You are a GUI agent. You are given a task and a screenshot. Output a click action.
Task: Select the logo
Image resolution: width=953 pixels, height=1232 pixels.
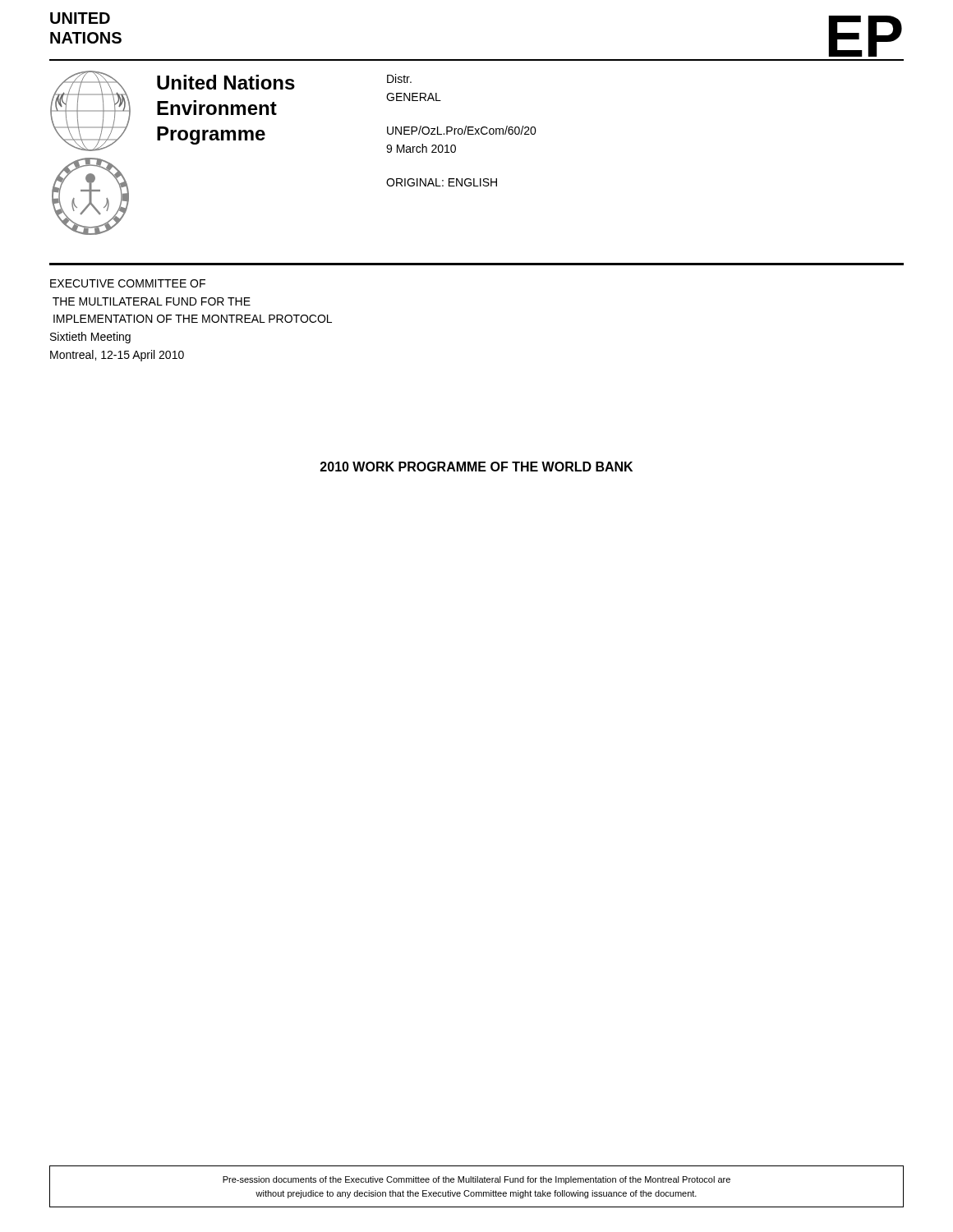tap(90, 154)
